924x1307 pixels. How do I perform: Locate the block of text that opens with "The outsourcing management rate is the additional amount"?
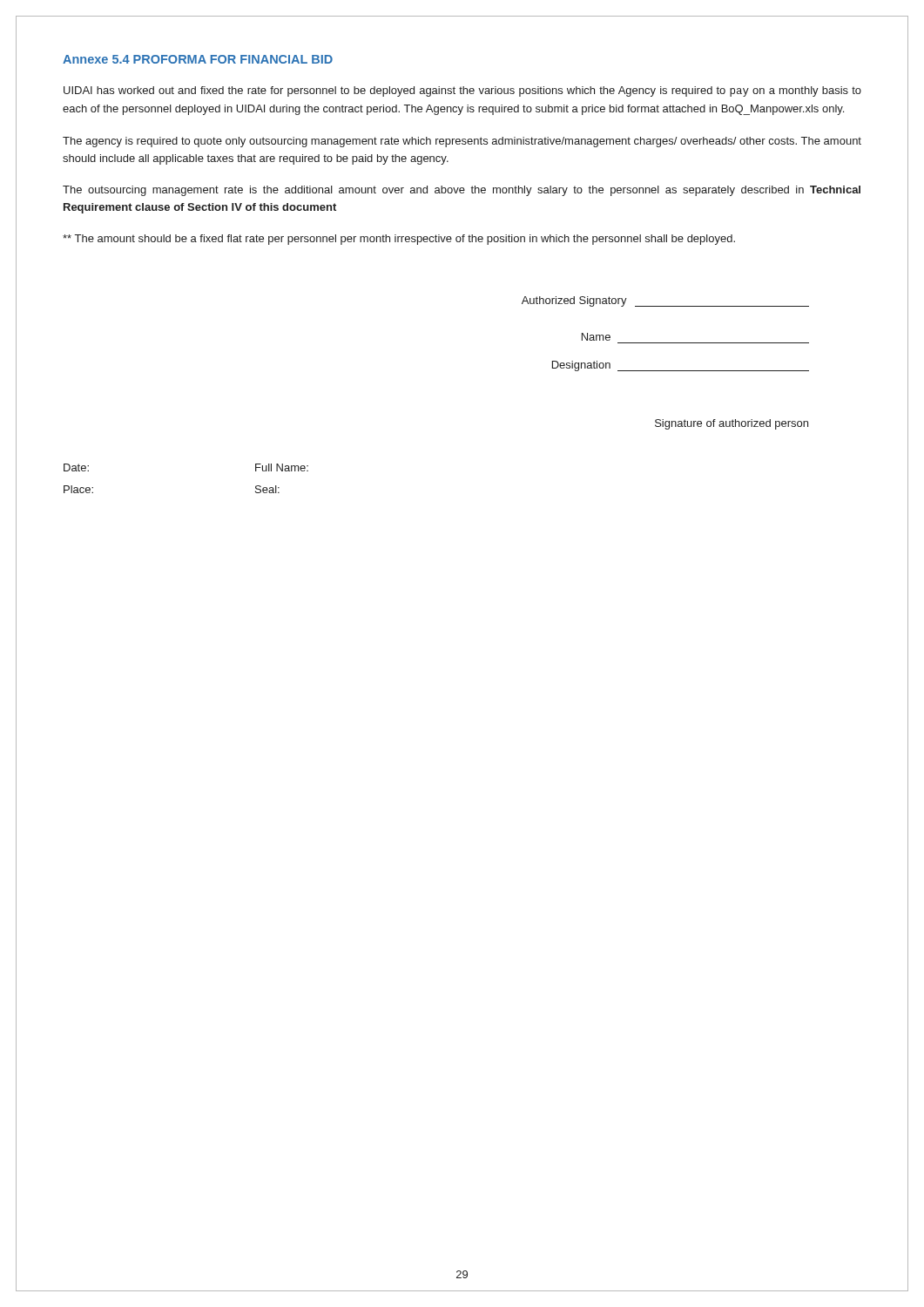462,198
